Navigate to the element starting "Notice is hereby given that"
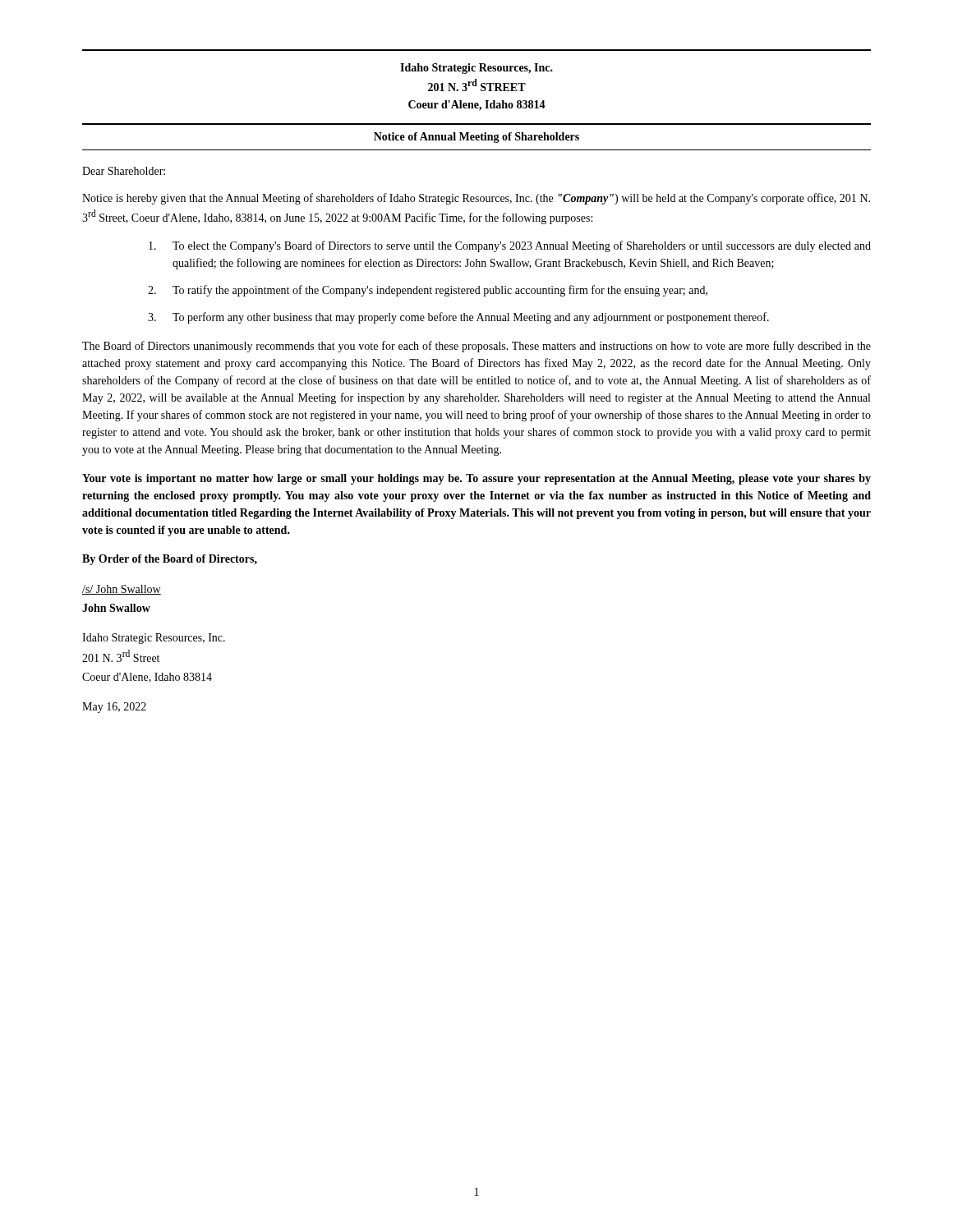The height and width of the screenshot is (1232, 953). (476, 208)
